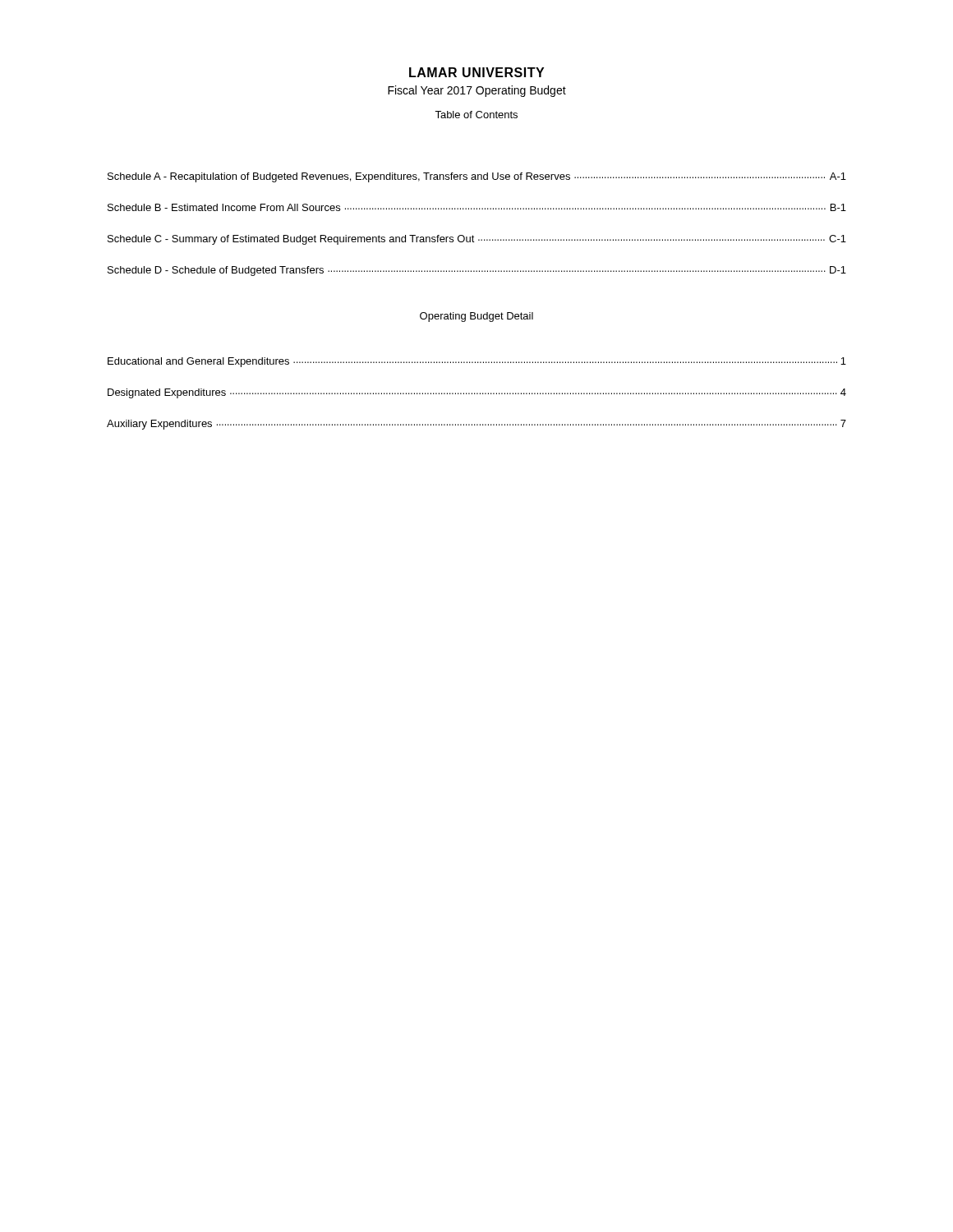Image resolution: width=953 pixels, height=1232 pixels.
Task: Point to the text starting "Designated Expenditures 4"
Action: pyautogui.click(x=476, y=392)
